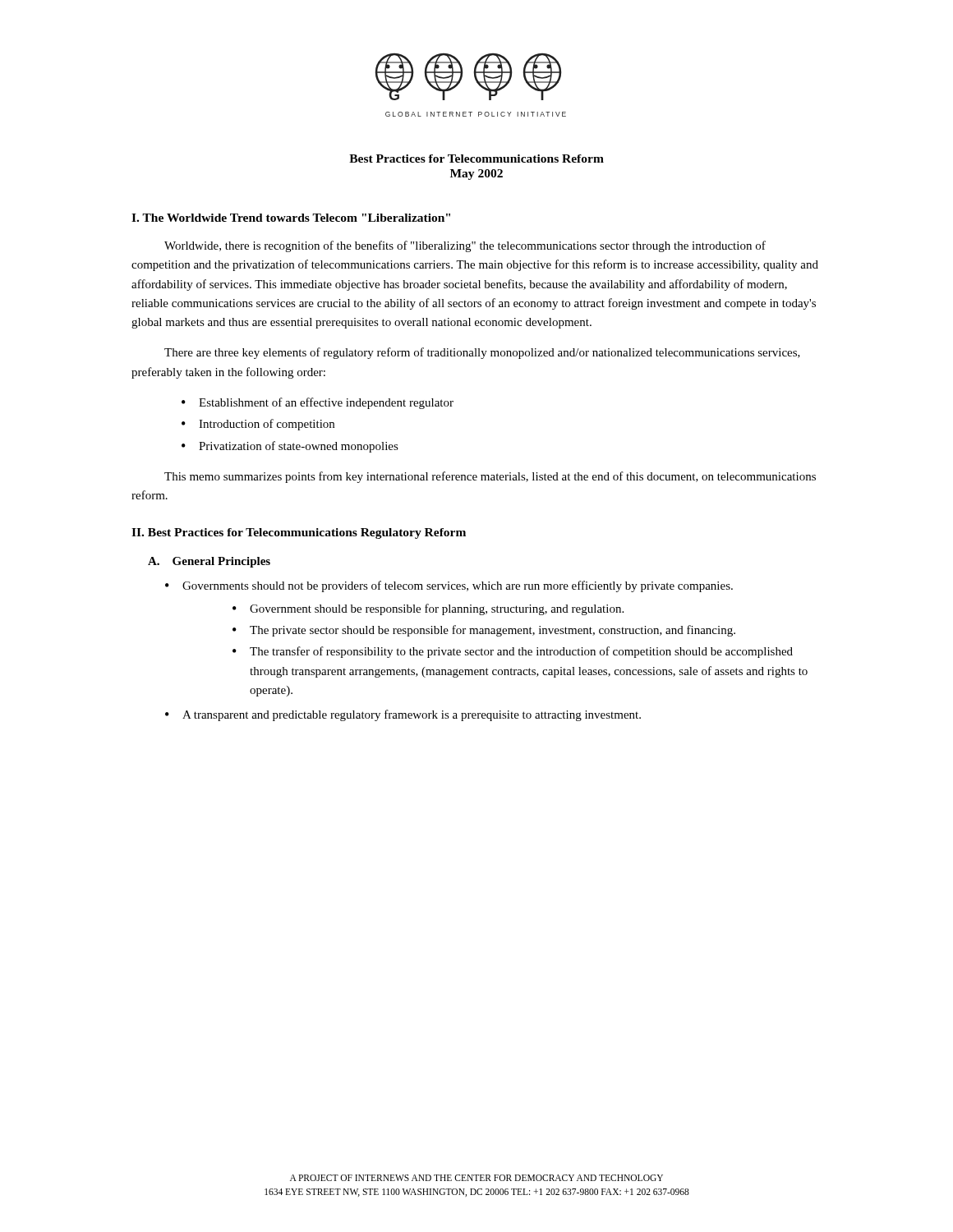Locate the text starting "• The transfer of responsibility to"
This screenshot has height=1232, width=953.
coord(527,671)
